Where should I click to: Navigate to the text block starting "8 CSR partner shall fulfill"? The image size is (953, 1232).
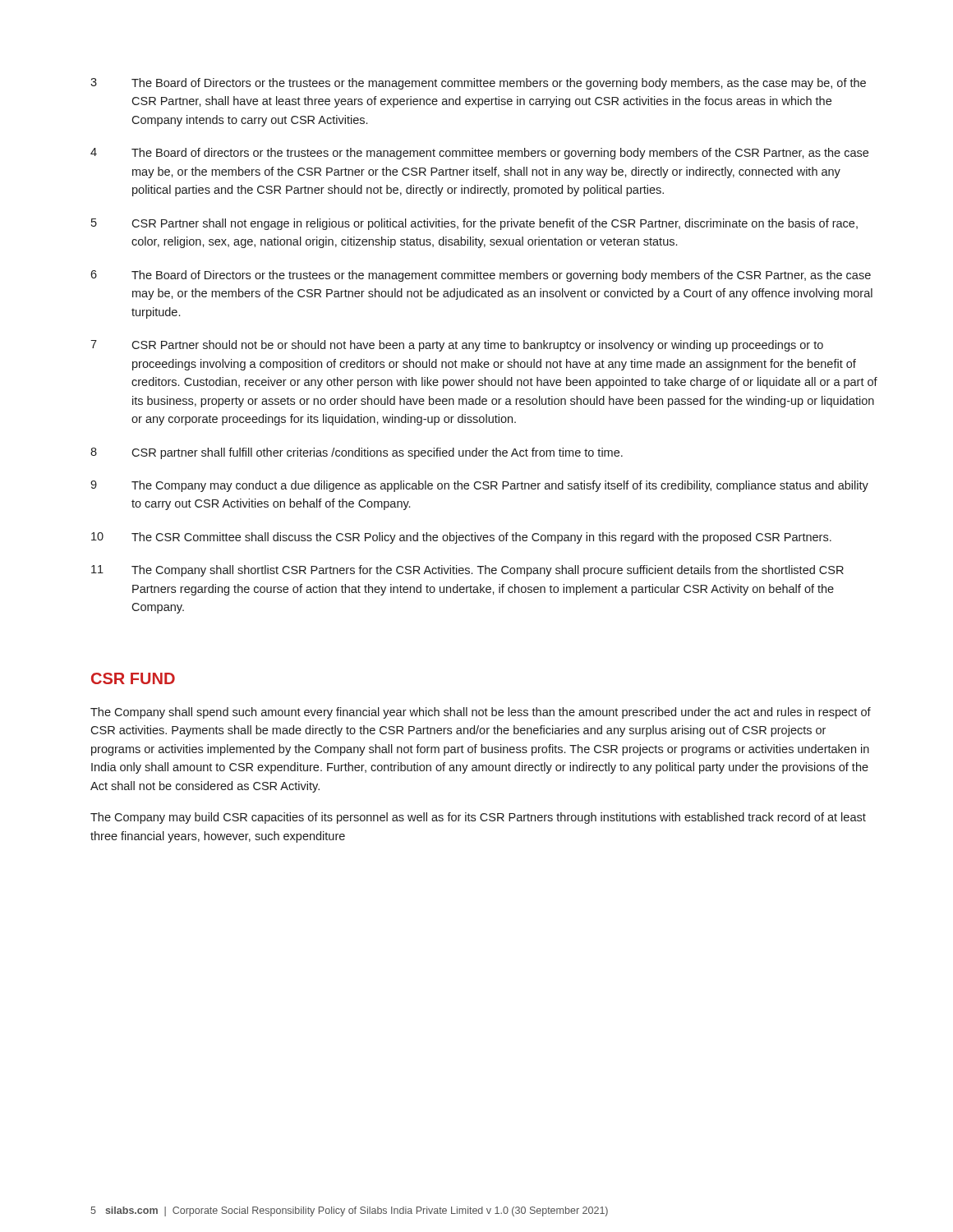pyautogui.click(x=485, y=452)
